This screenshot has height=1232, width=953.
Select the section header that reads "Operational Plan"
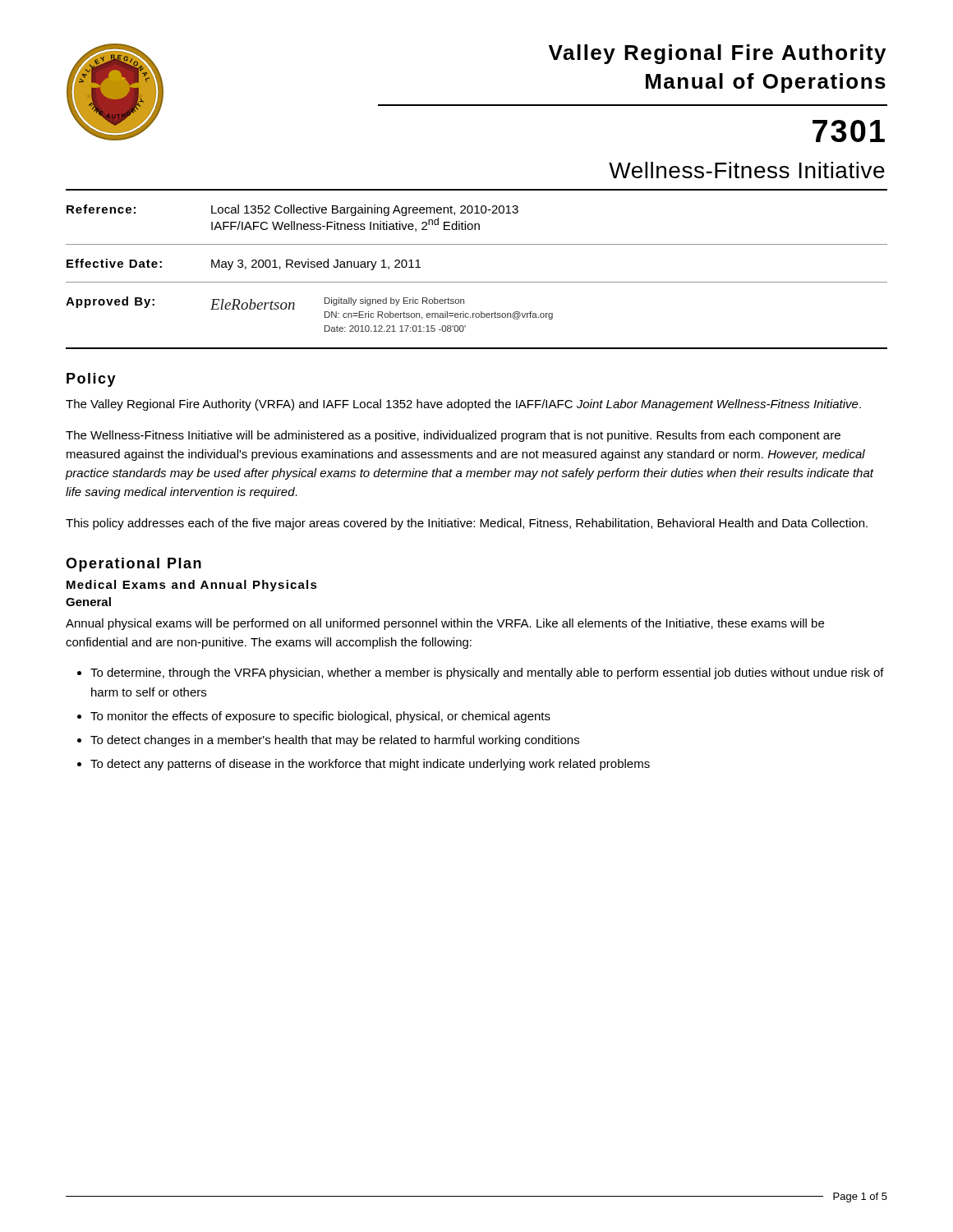pyautogui.click(x=134, y=563)
